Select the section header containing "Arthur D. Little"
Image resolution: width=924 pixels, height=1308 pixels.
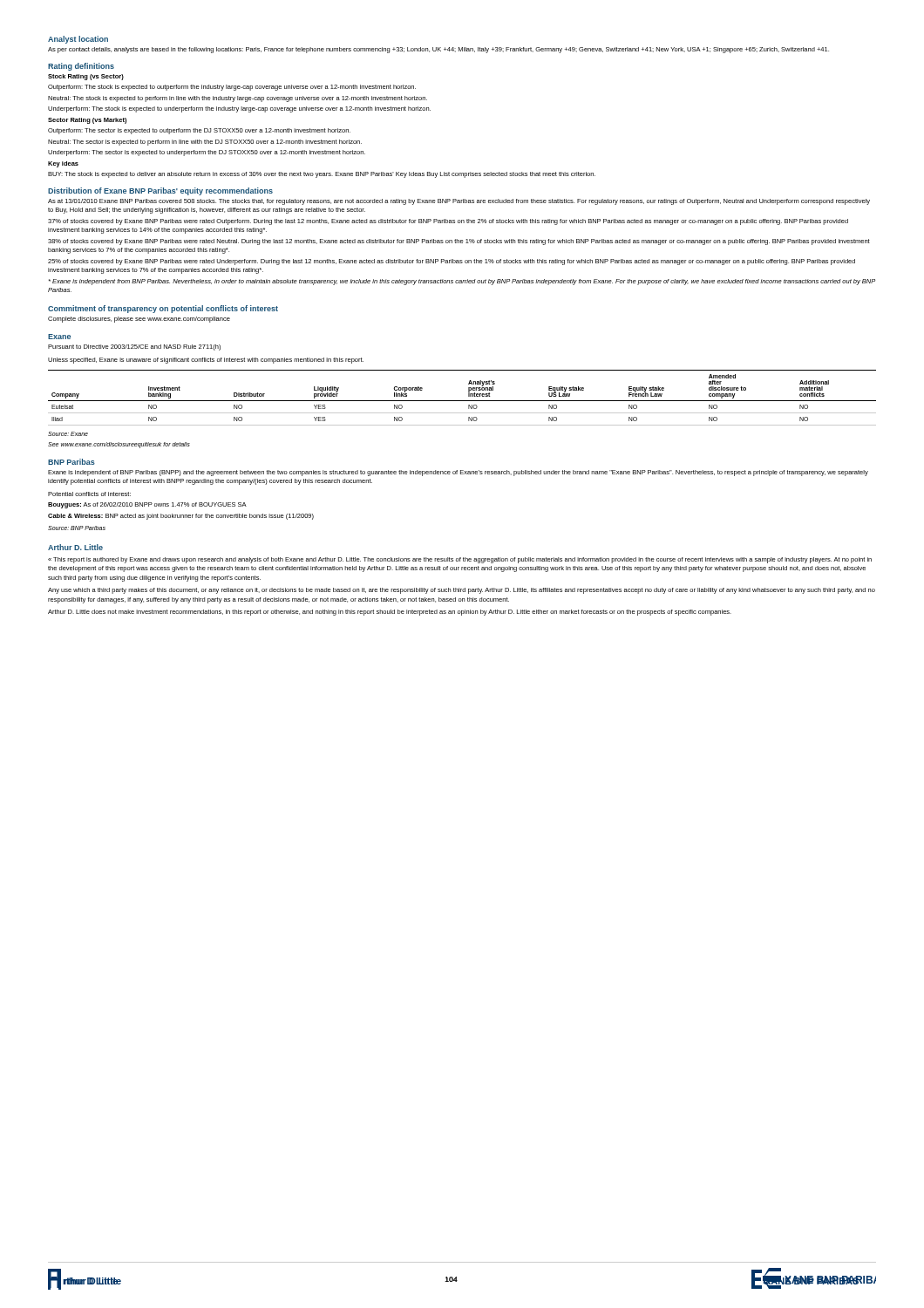coord(75,548)
